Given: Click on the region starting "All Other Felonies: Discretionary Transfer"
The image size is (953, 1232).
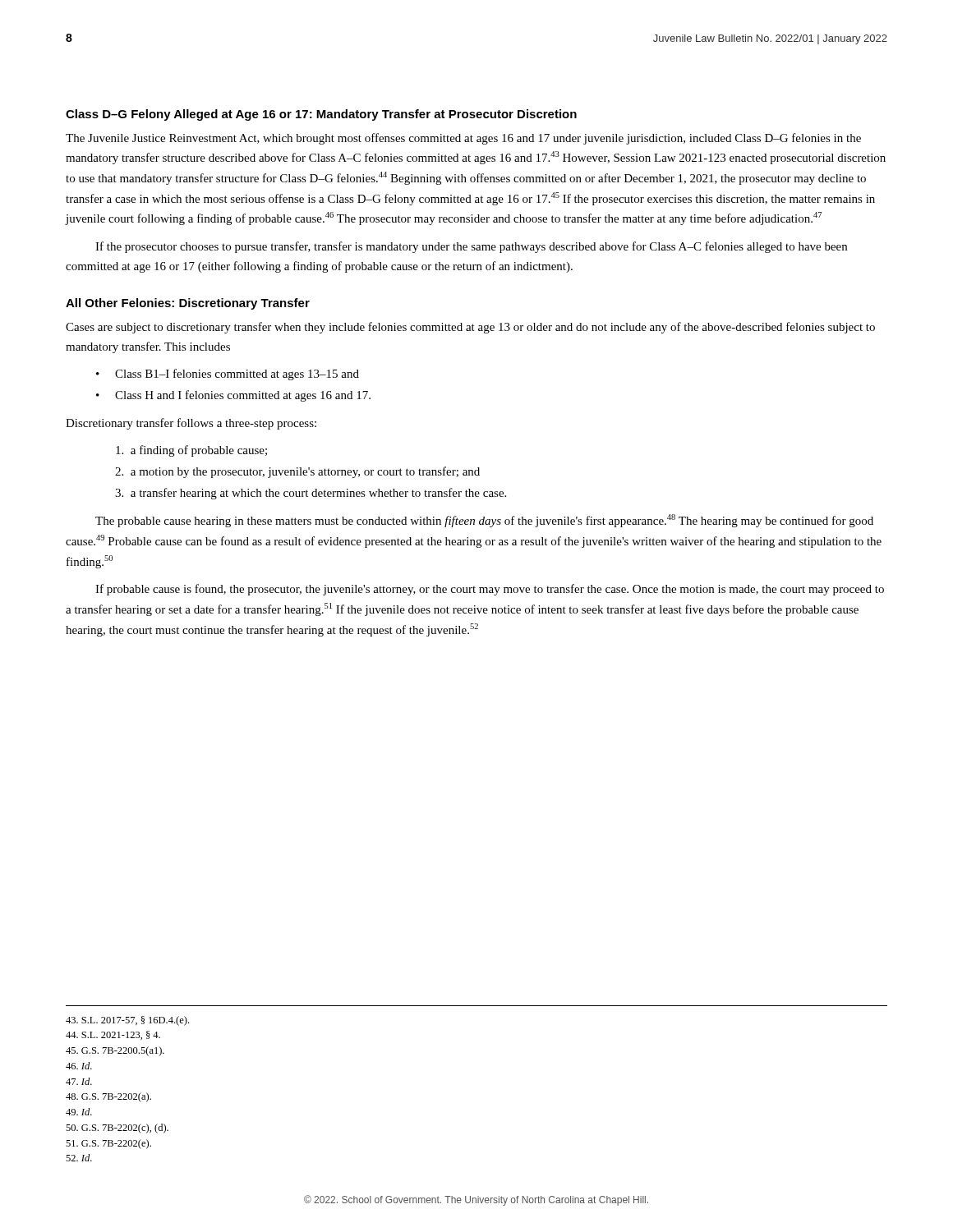Looking at the screenshot, I should 188,303.
